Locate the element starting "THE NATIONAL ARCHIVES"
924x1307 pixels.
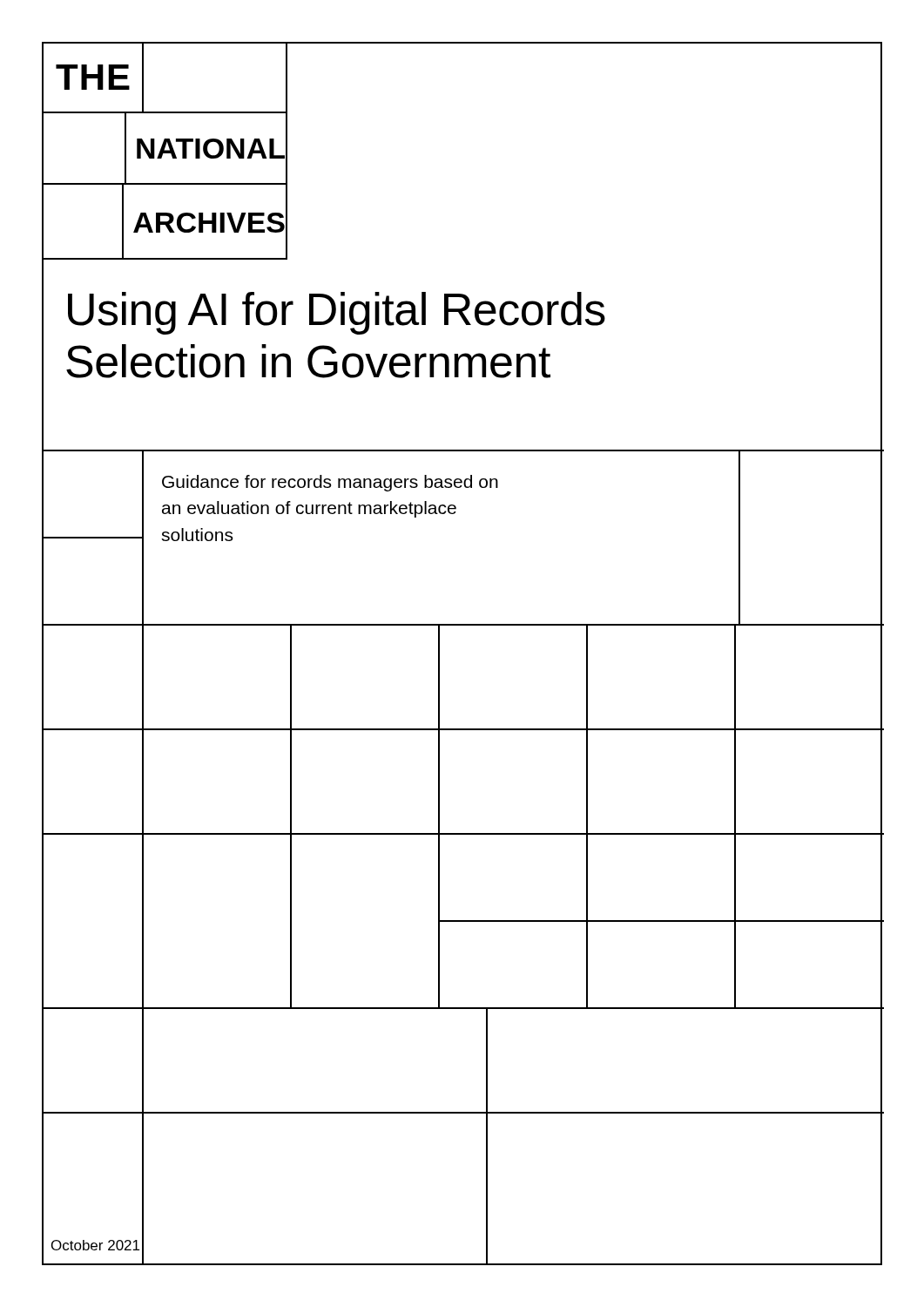coord(165,152)
